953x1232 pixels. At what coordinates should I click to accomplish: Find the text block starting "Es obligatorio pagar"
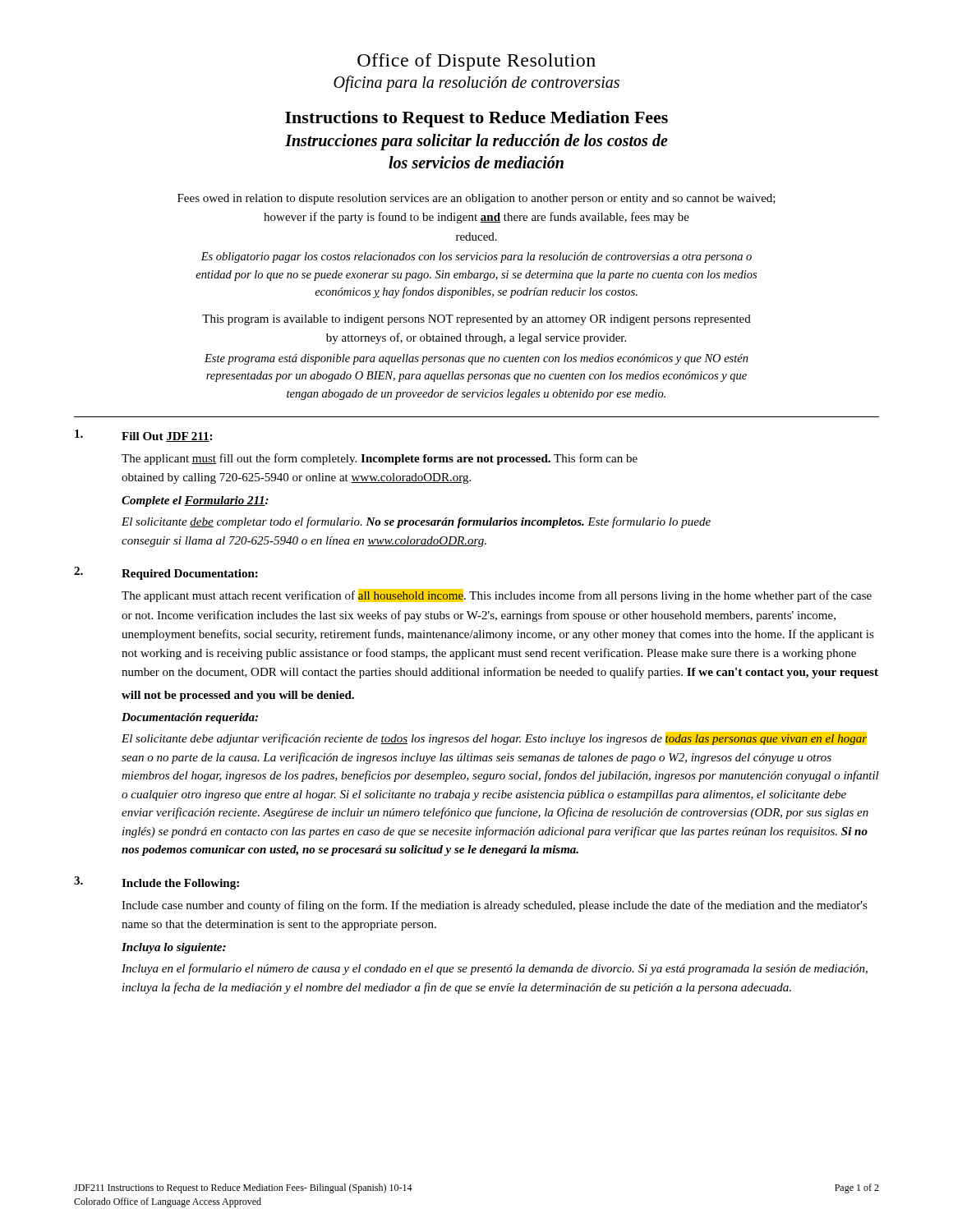click(476, 274)
